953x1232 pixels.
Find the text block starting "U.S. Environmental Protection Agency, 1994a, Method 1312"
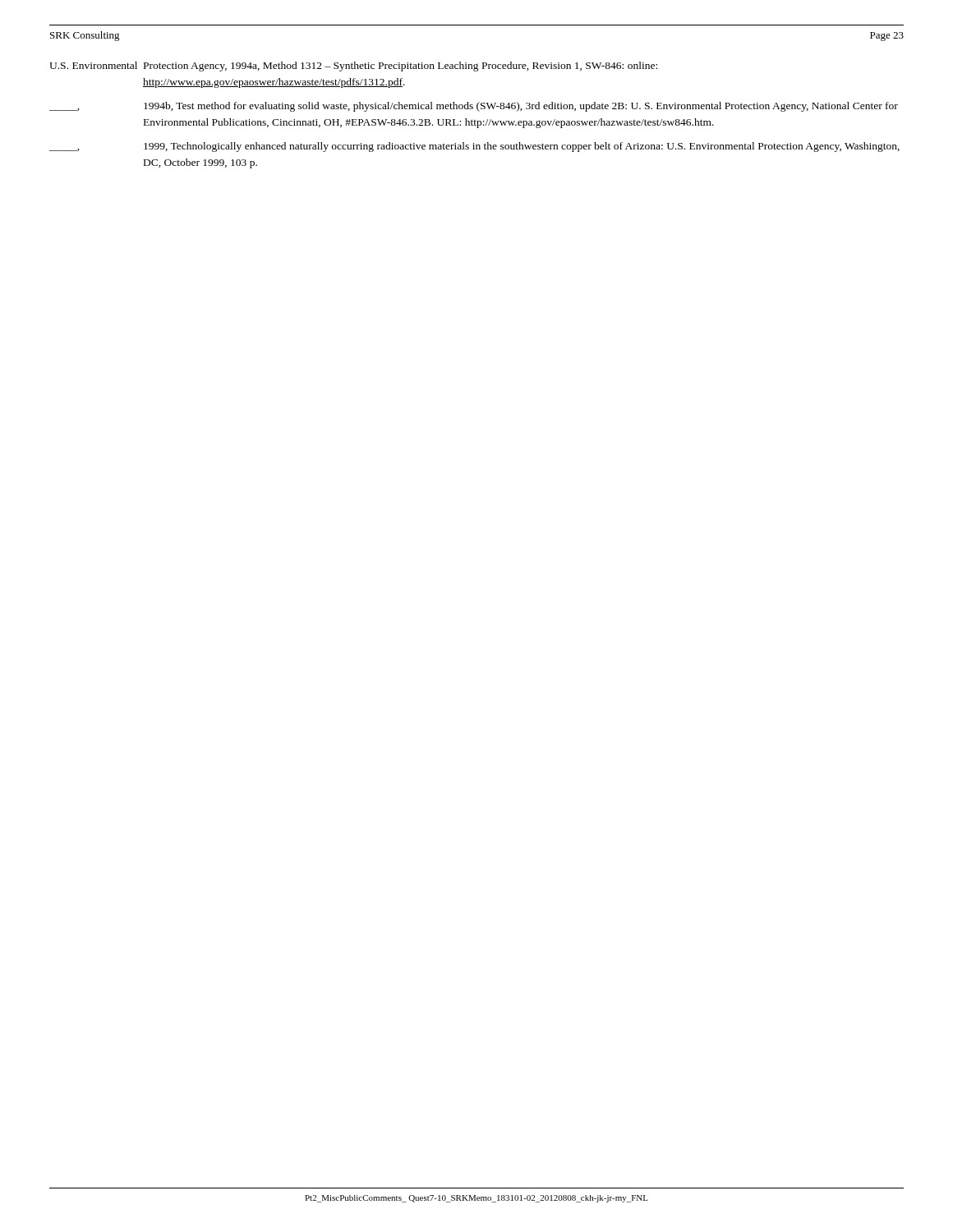tap(476, 74)
